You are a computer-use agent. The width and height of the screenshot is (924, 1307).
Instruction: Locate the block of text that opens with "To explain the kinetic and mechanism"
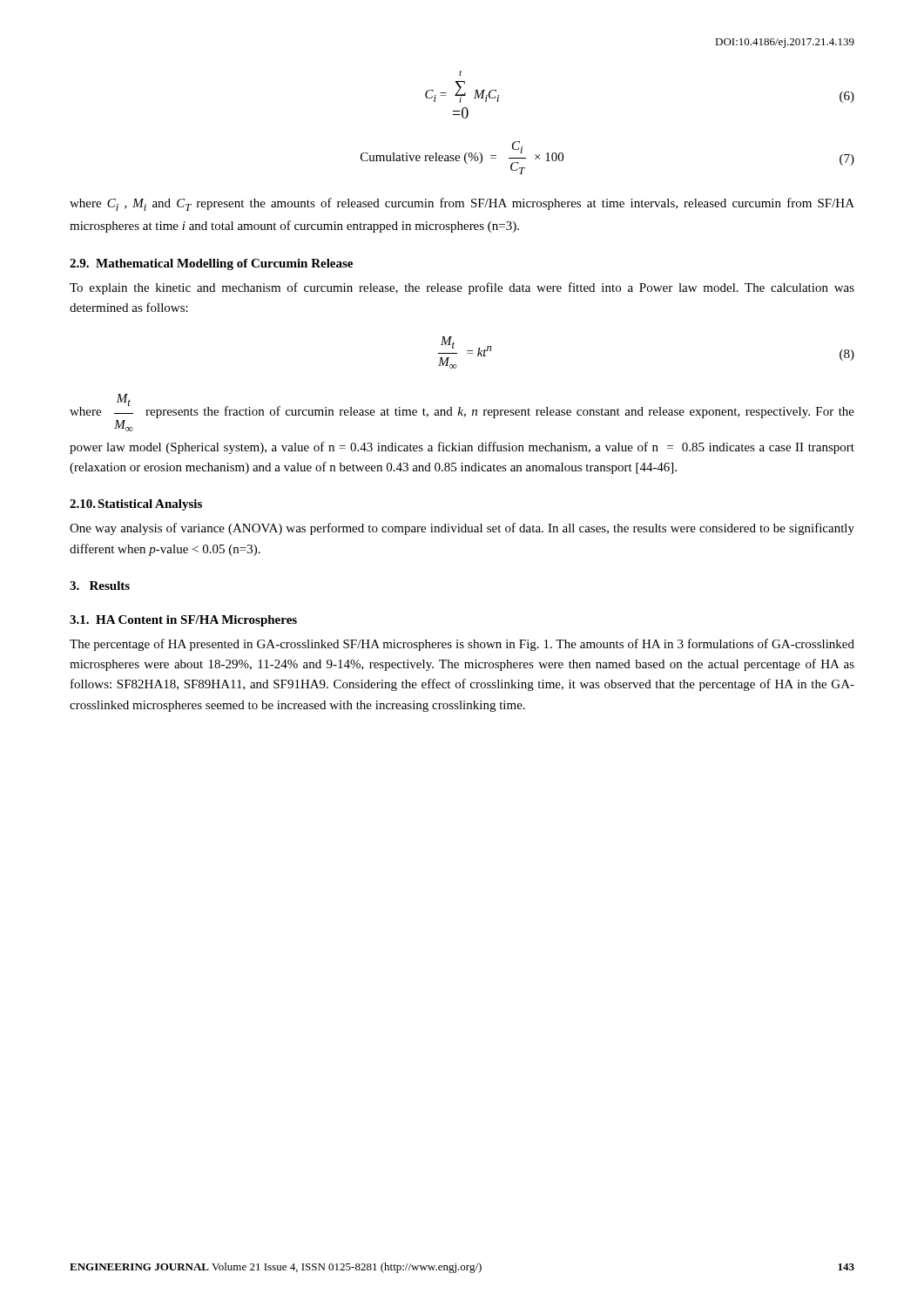point(462,297)
